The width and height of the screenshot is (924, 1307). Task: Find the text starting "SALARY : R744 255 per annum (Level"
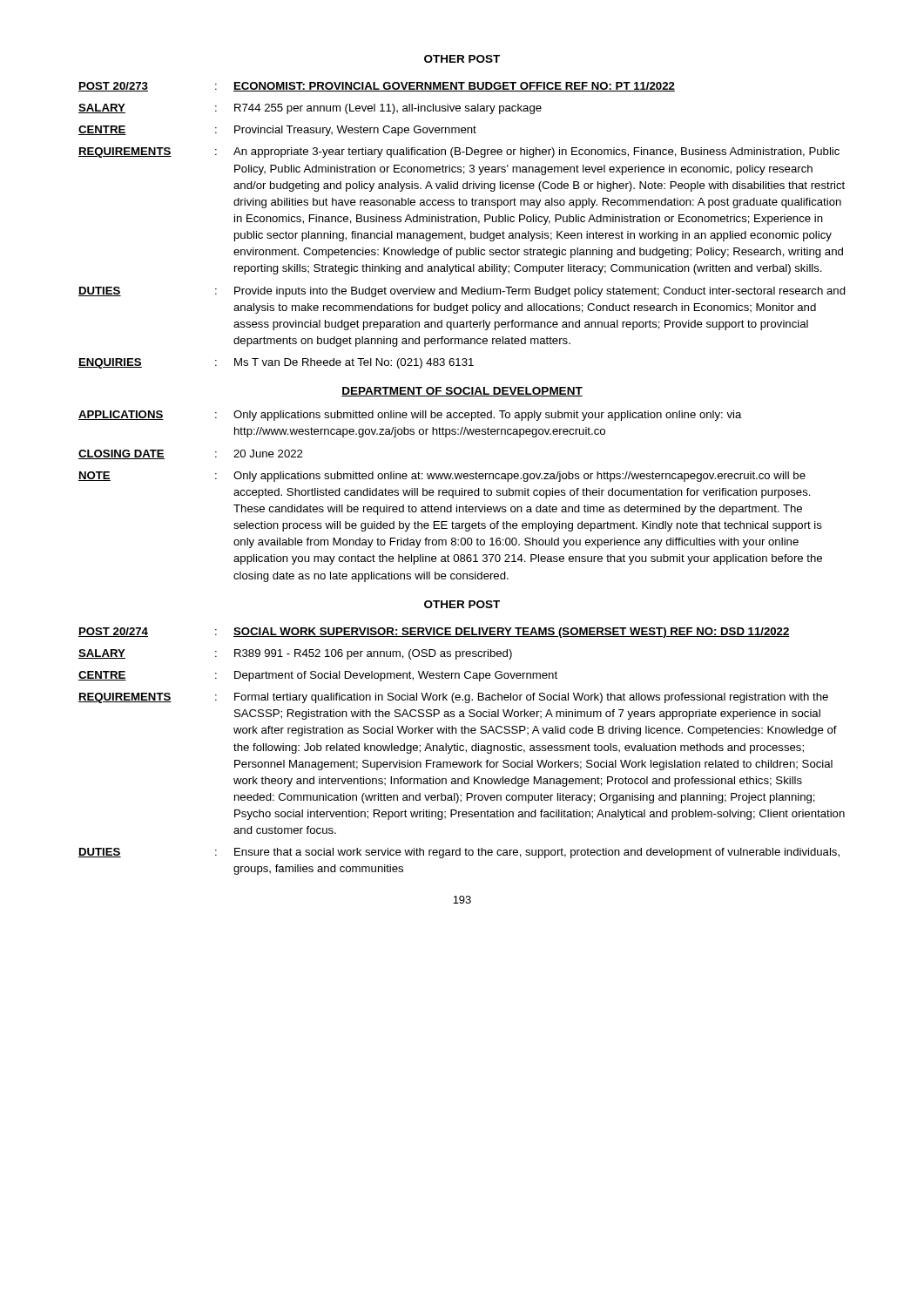[x=462, y=108]
